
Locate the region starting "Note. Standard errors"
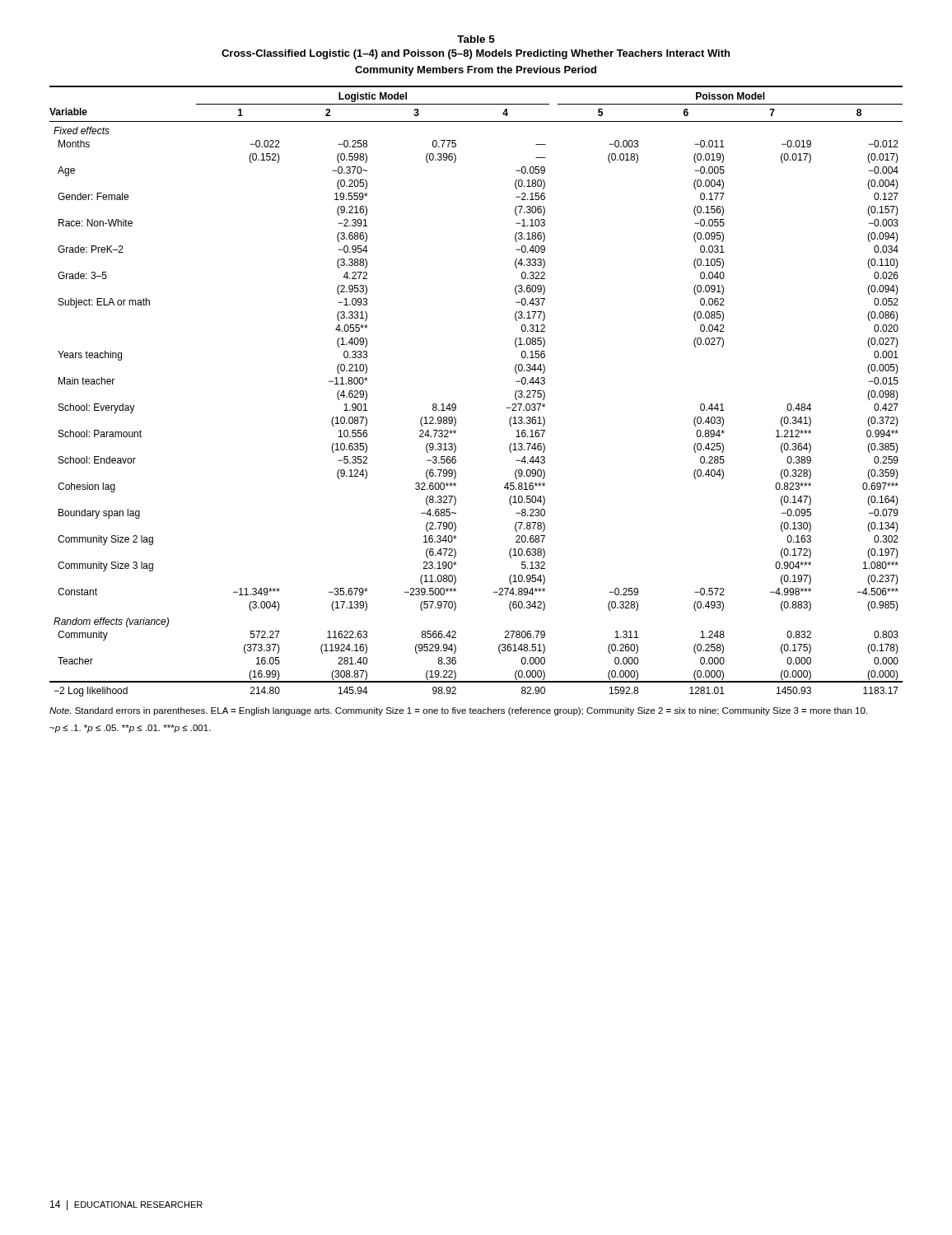[476, 719]
